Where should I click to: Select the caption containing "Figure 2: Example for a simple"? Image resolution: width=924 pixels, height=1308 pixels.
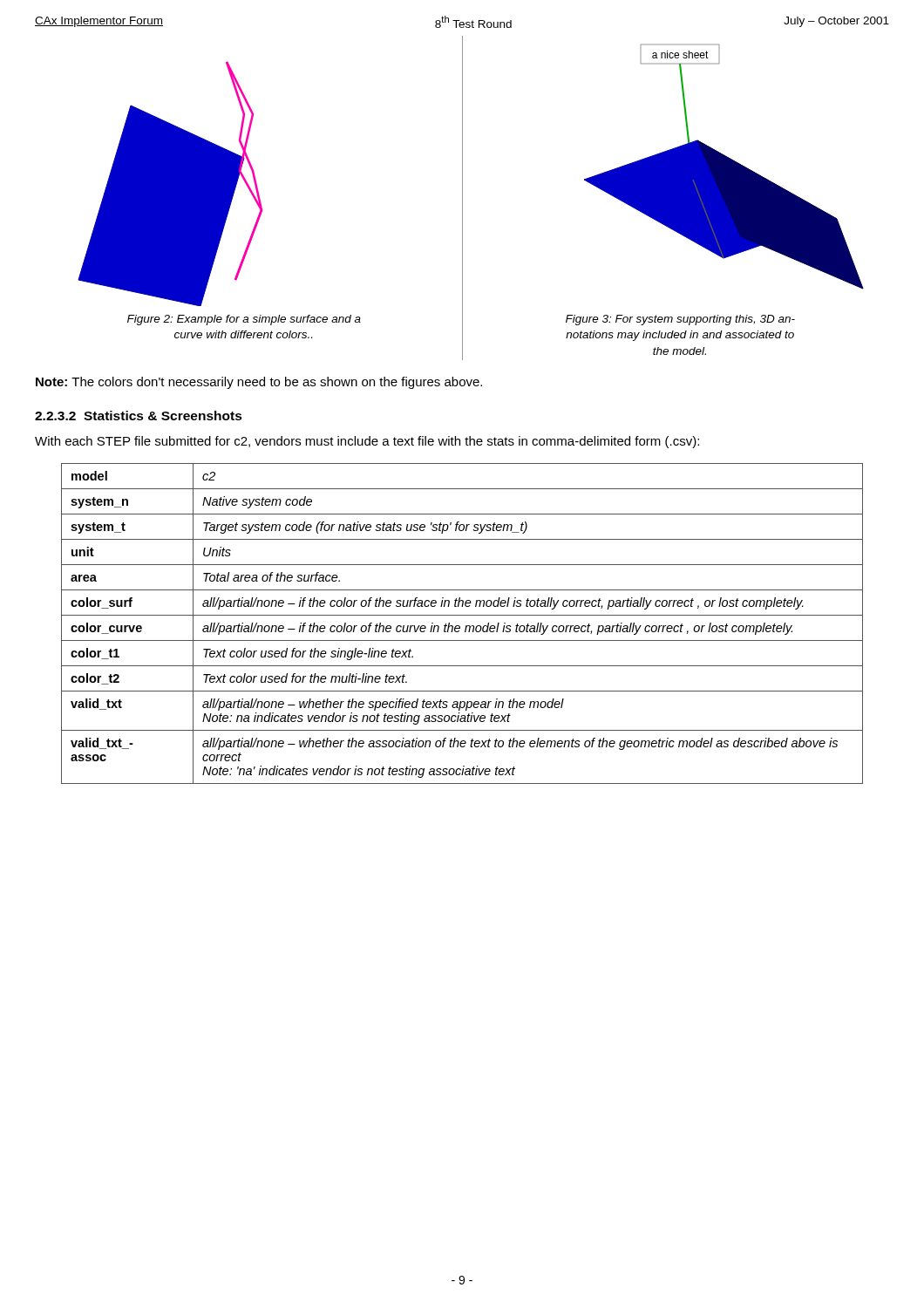(x=244, y=326)
